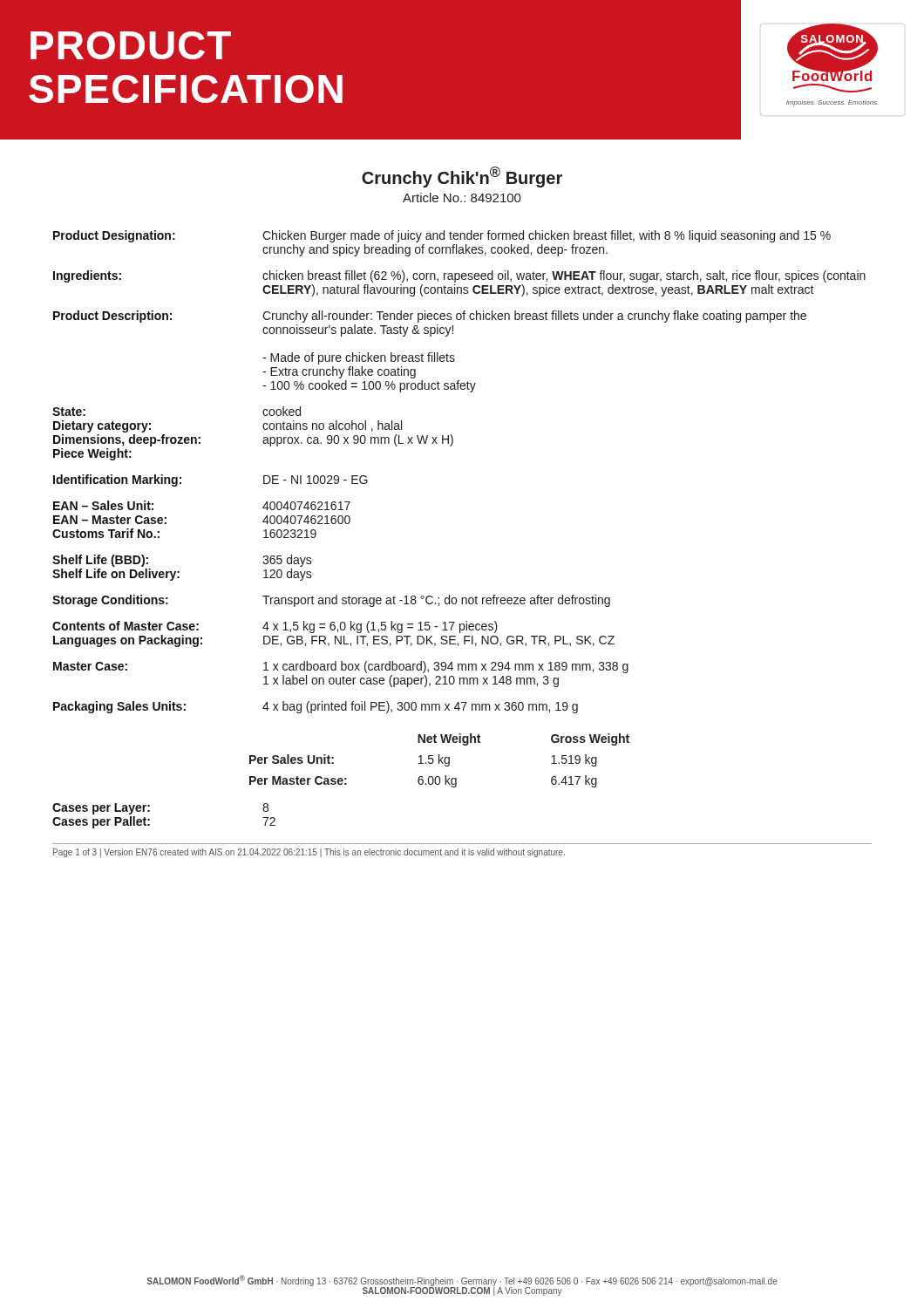Click a table

click(462, 758)
